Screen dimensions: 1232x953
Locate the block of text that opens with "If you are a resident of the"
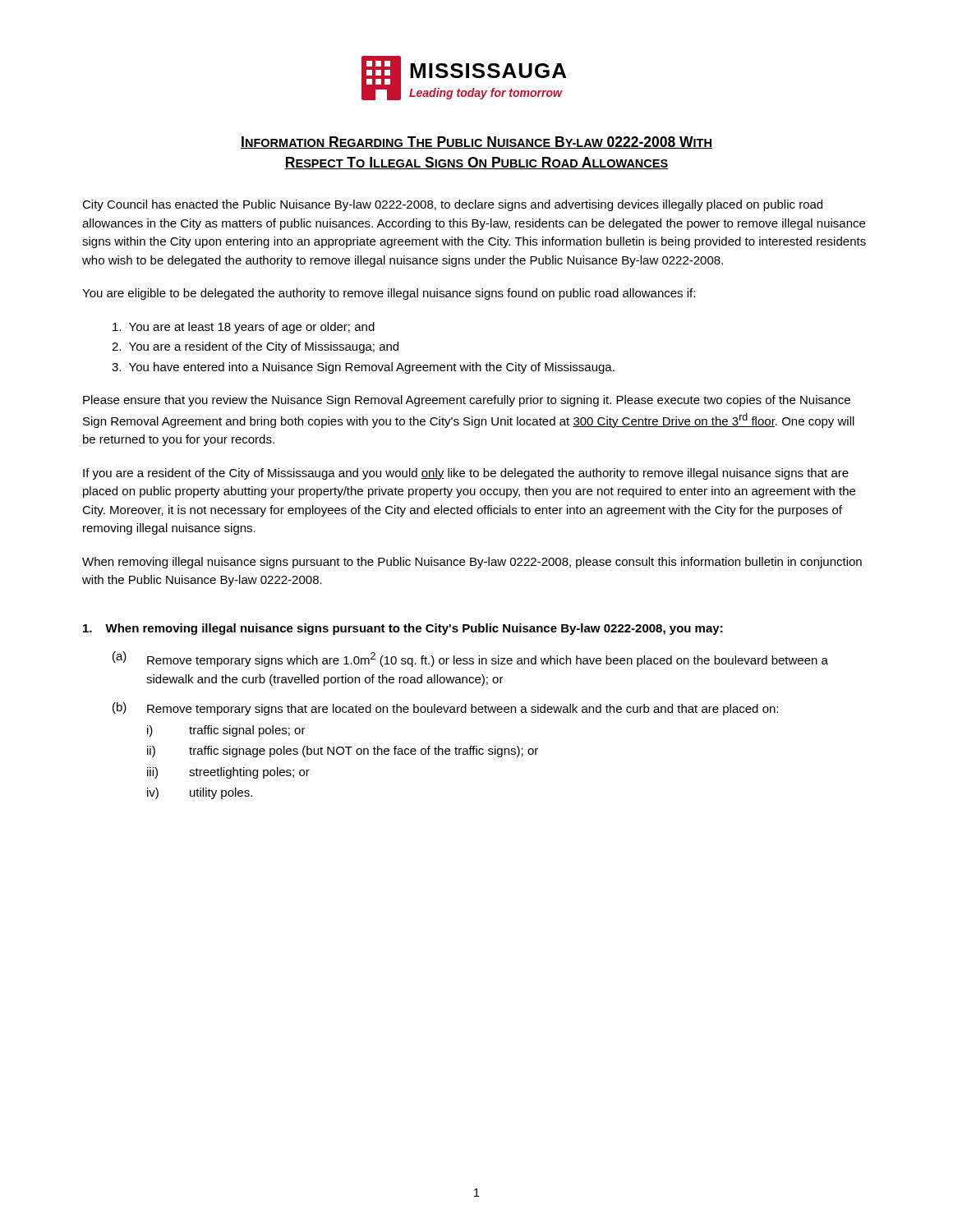click(469, 500)
